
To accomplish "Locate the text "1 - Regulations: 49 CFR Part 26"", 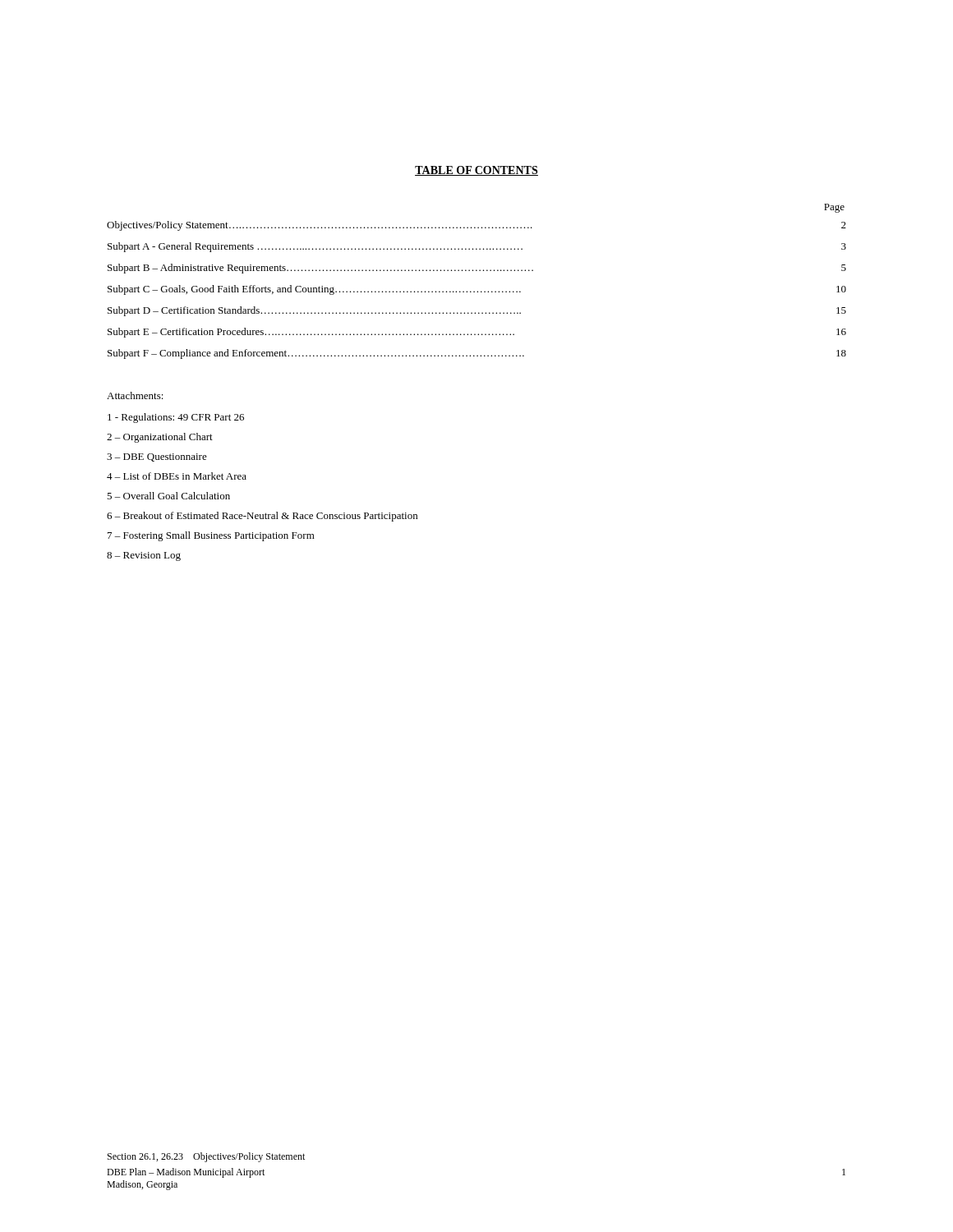I will click(176, 417).
